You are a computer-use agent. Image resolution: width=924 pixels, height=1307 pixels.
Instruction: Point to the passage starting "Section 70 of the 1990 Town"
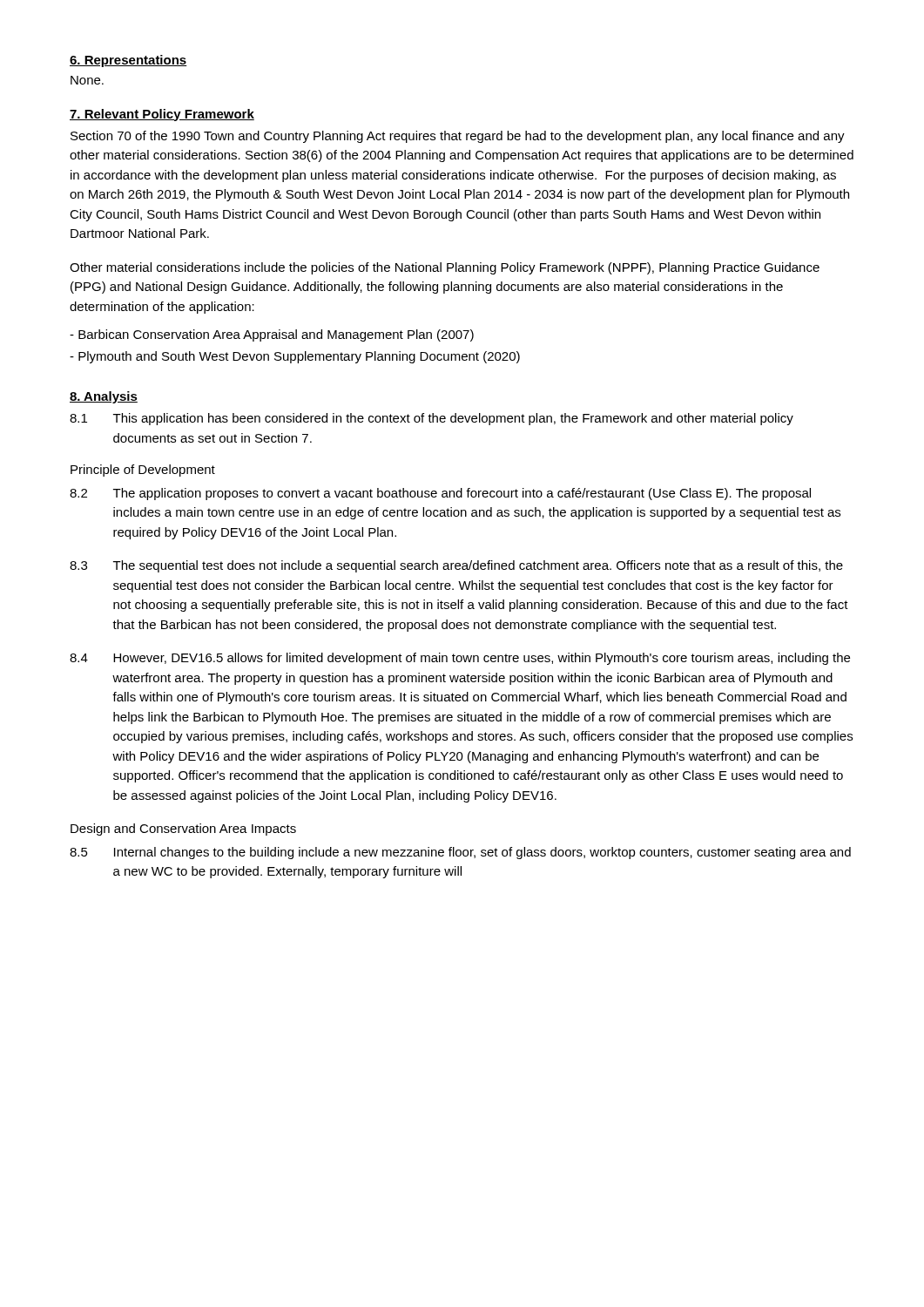(462, 184)
